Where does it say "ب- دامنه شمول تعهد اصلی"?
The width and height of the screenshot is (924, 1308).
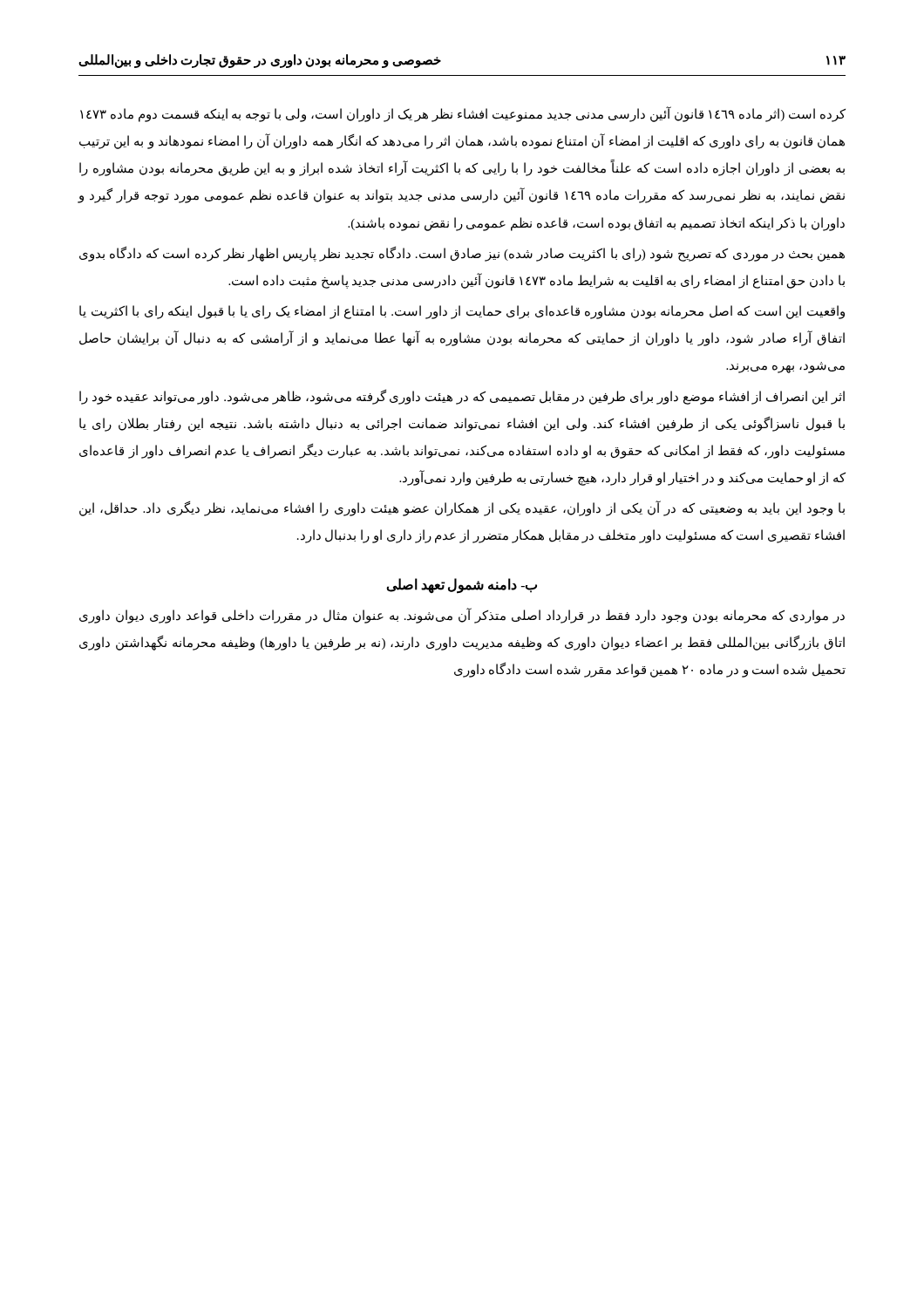(x=462, y=584)
